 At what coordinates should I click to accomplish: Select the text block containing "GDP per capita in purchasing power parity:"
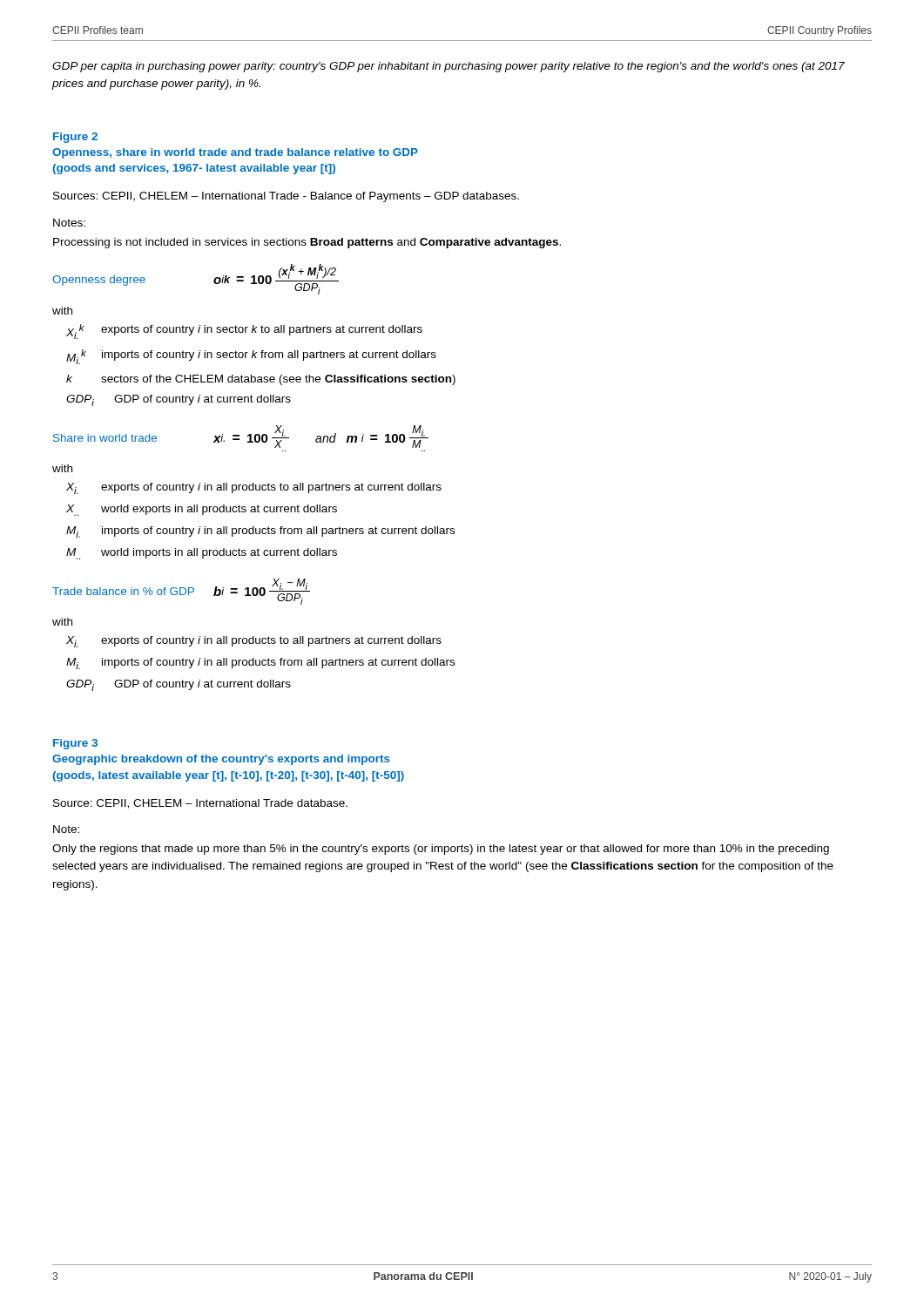pos(448,75)
